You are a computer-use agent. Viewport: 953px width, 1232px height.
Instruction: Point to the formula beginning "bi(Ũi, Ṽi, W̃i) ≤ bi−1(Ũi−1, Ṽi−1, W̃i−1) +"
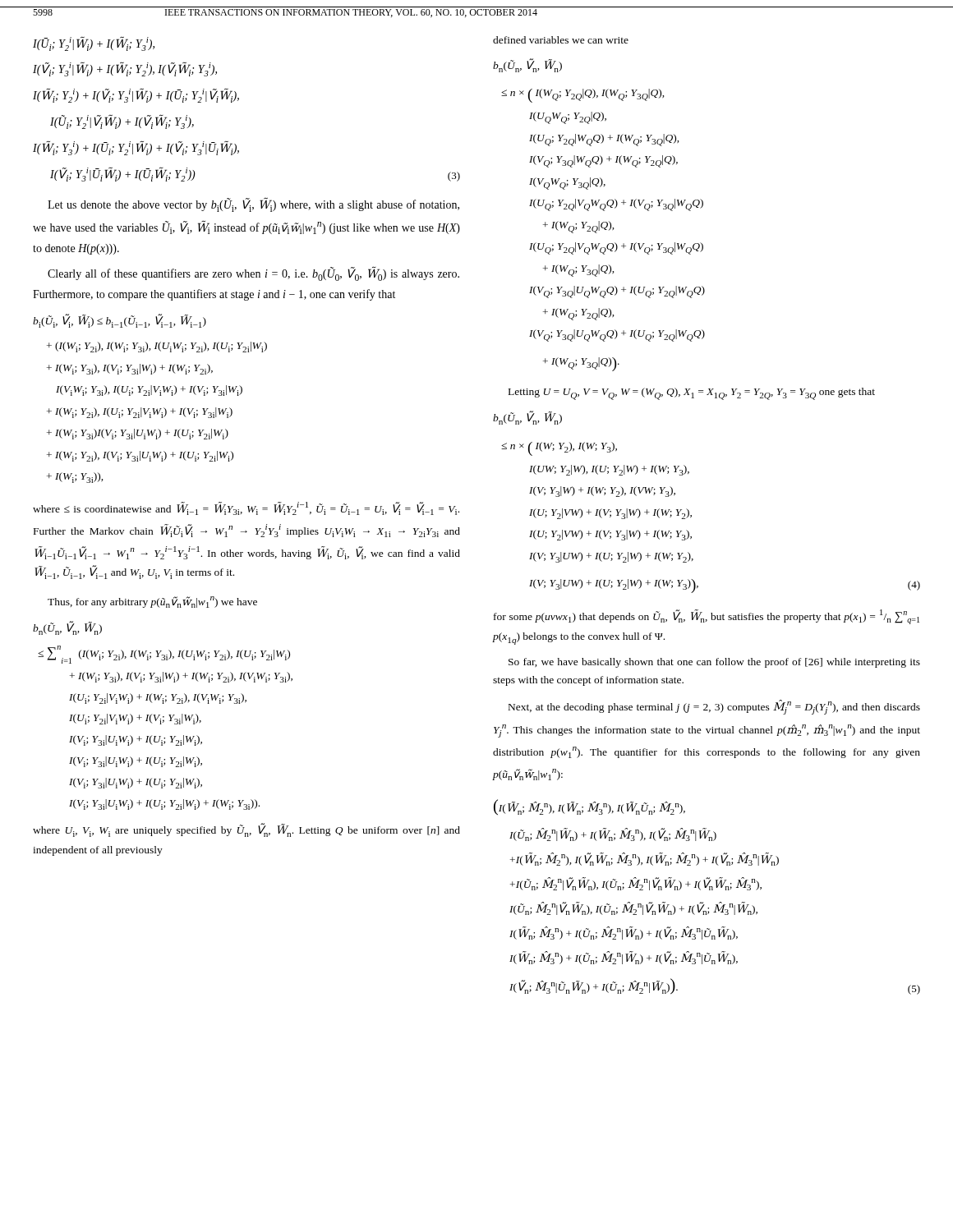click(246, 400)
